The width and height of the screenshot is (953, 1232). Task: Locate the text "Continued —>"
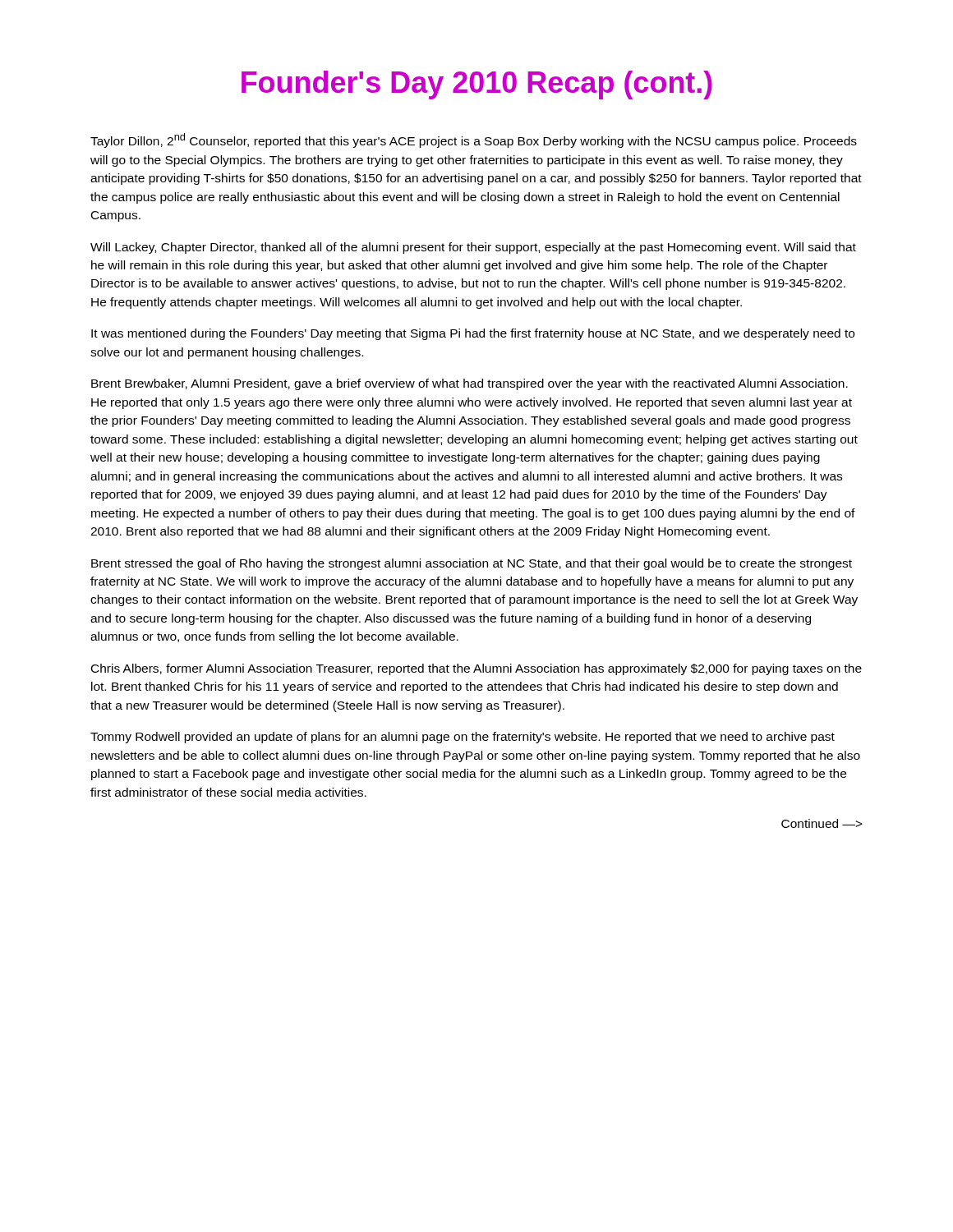tap(822, 824)
